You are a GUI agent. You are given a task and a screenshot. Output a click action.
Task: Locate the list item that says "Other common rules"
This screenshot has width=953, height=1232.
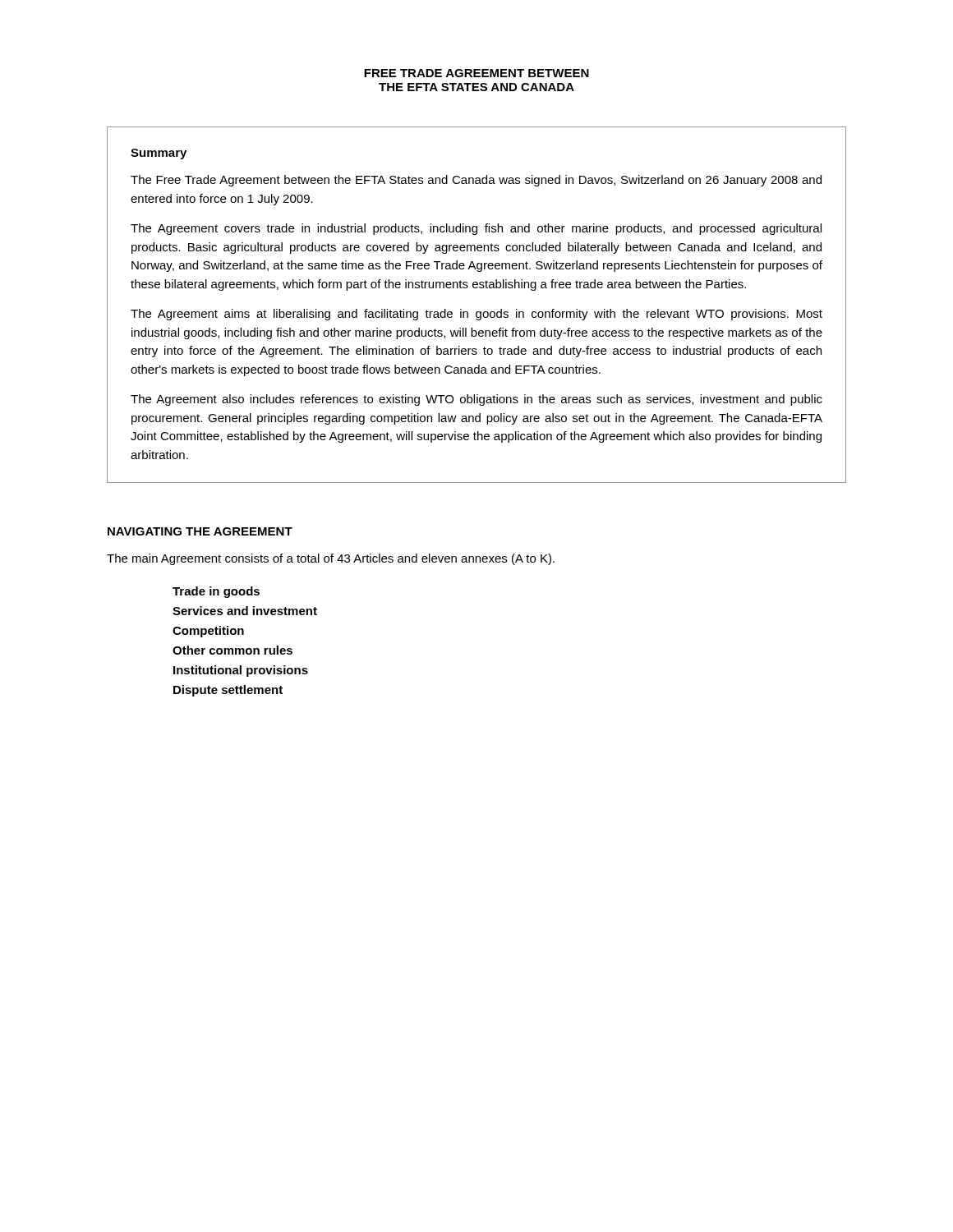233,650
